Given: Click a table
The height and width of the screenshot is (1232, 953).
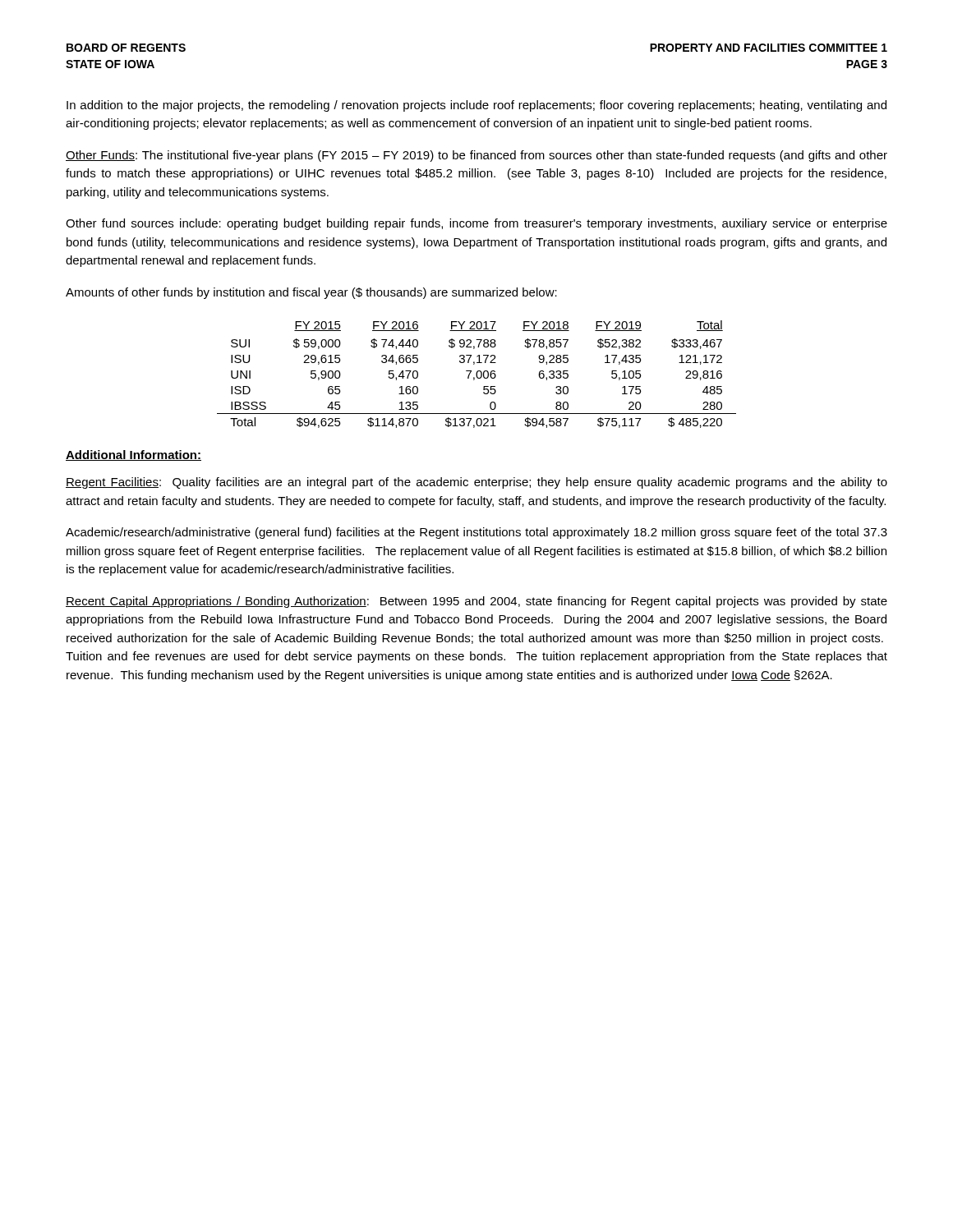Looking at the screenshot, I should click(476, 373).
